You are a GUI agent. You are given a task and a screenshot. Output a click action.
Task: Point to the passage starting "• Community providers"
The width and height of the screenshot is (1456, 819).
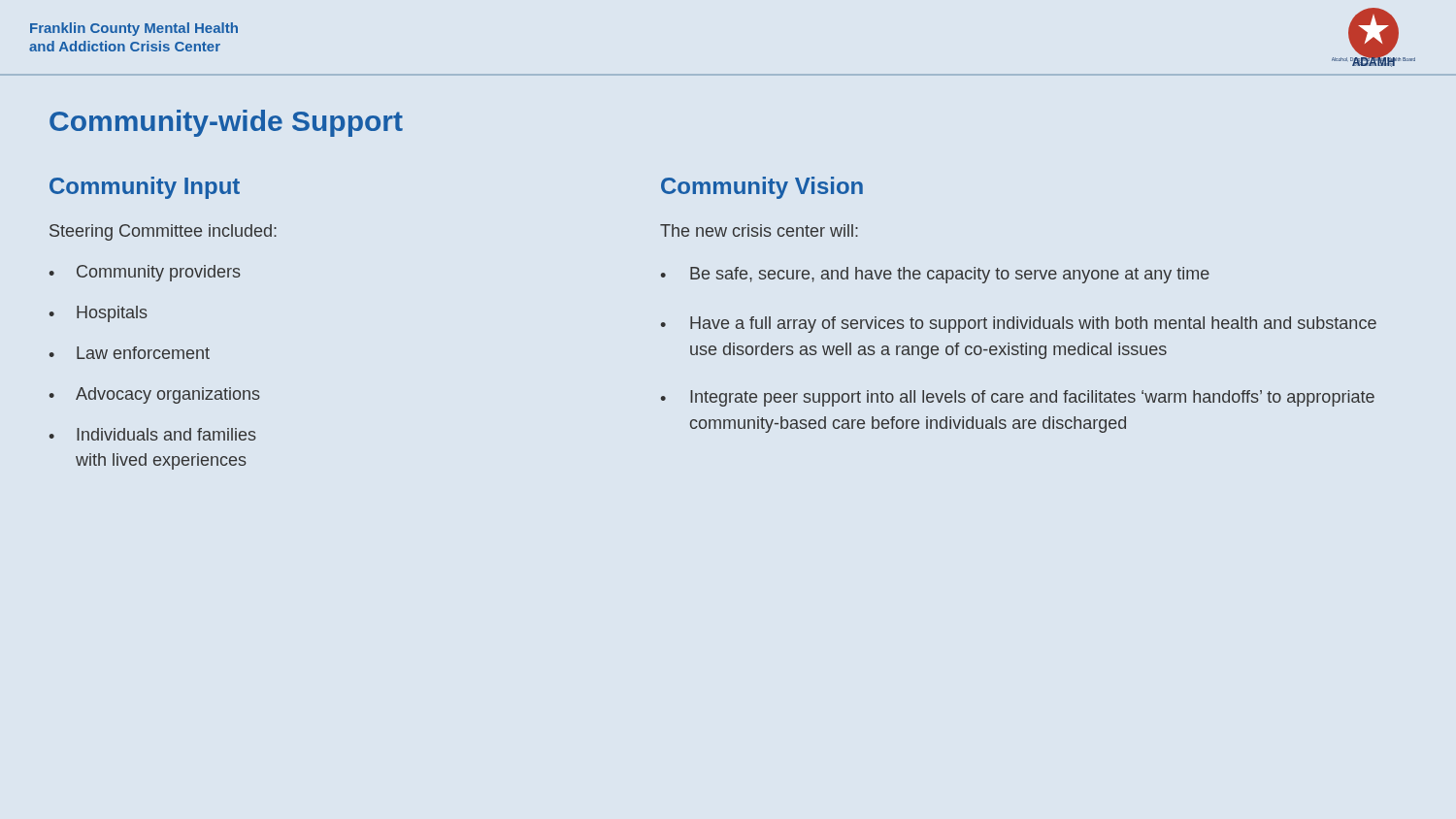pyautogui.click(x=145, y=273)
